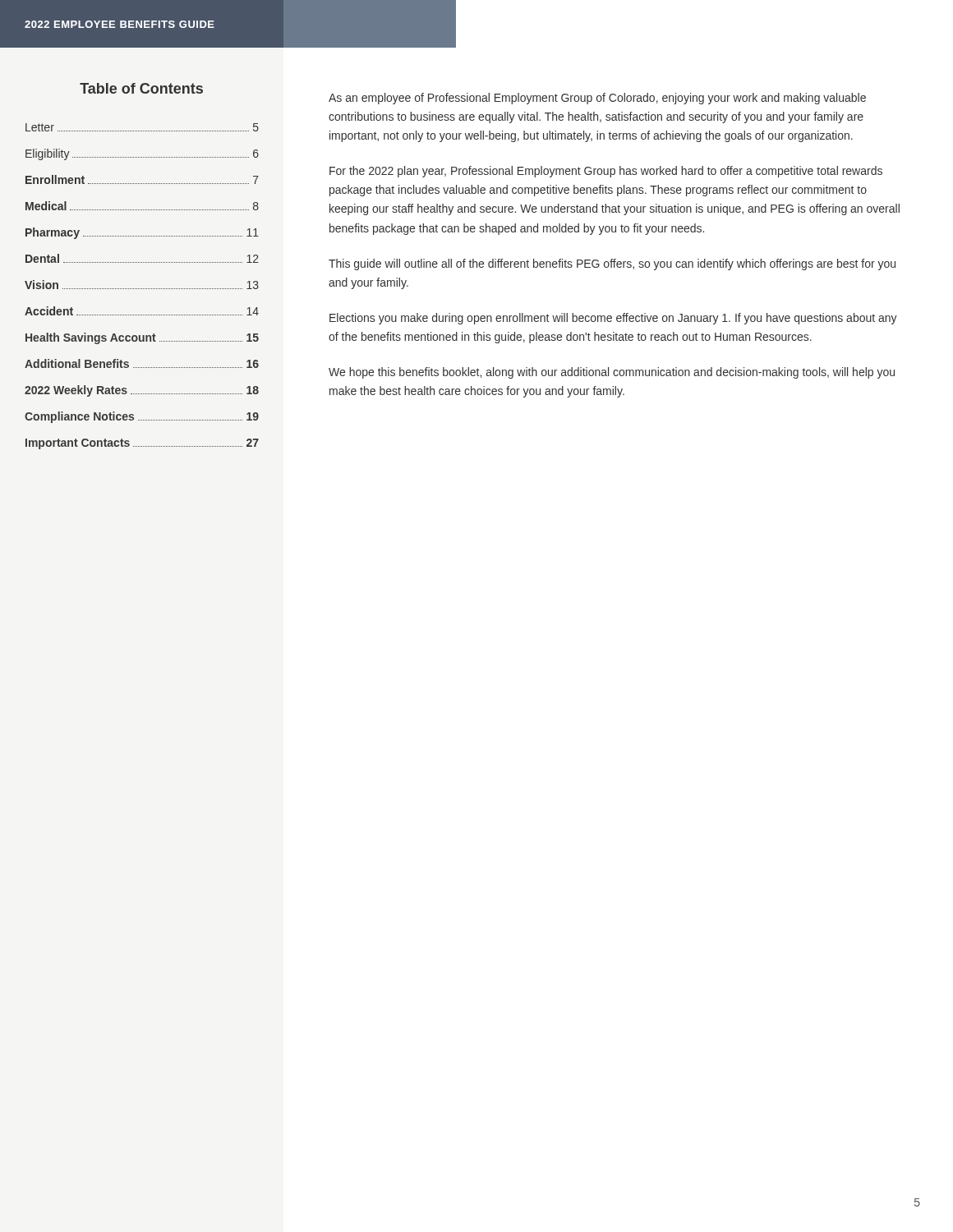The width and height of the screenshot is (953, 1232).
Task: Navigate to the text block starting "Eligibility 6"
Action: click(142, 154)
